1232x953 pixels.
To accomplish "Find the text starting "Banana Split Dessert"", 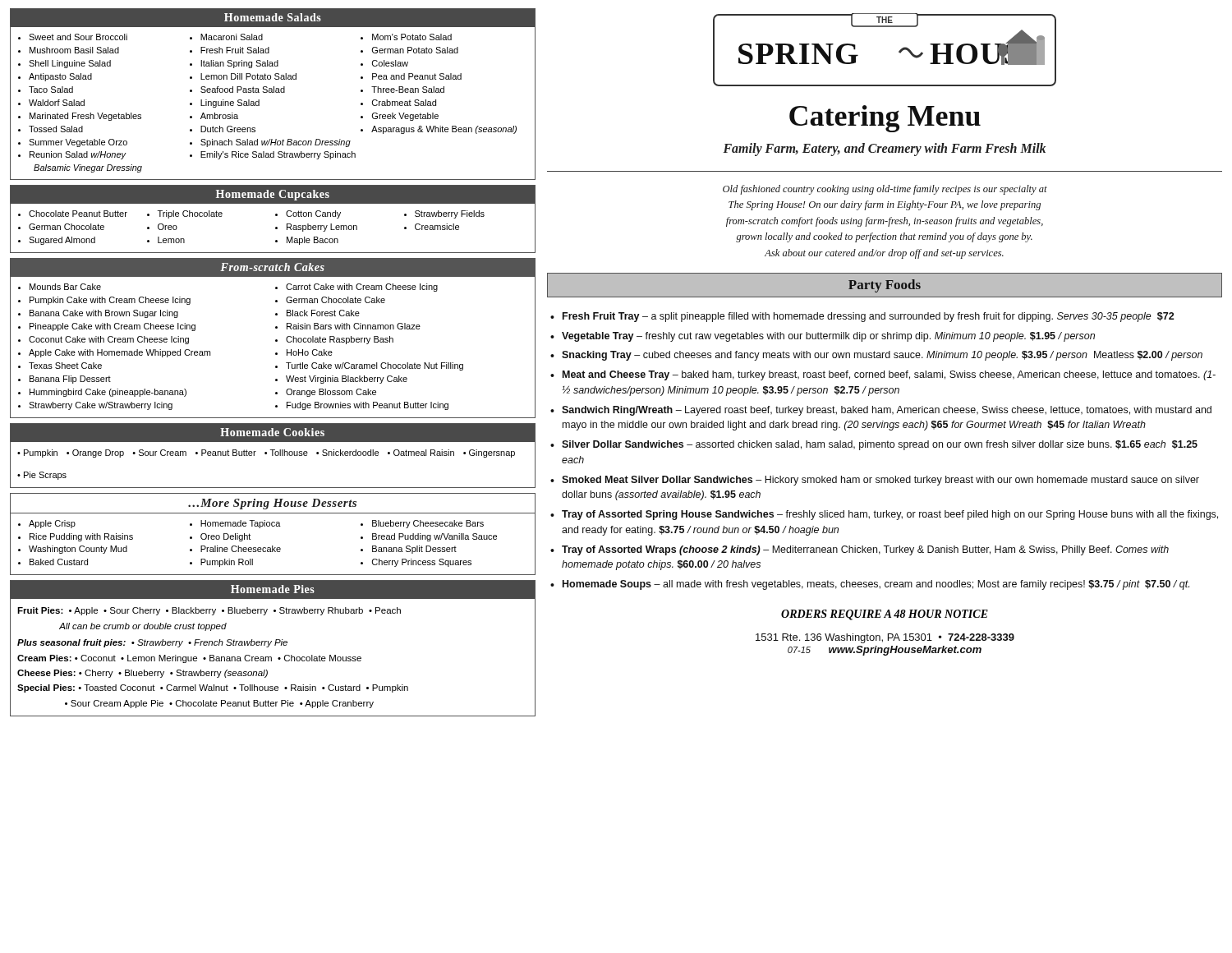I will point(414,549).
